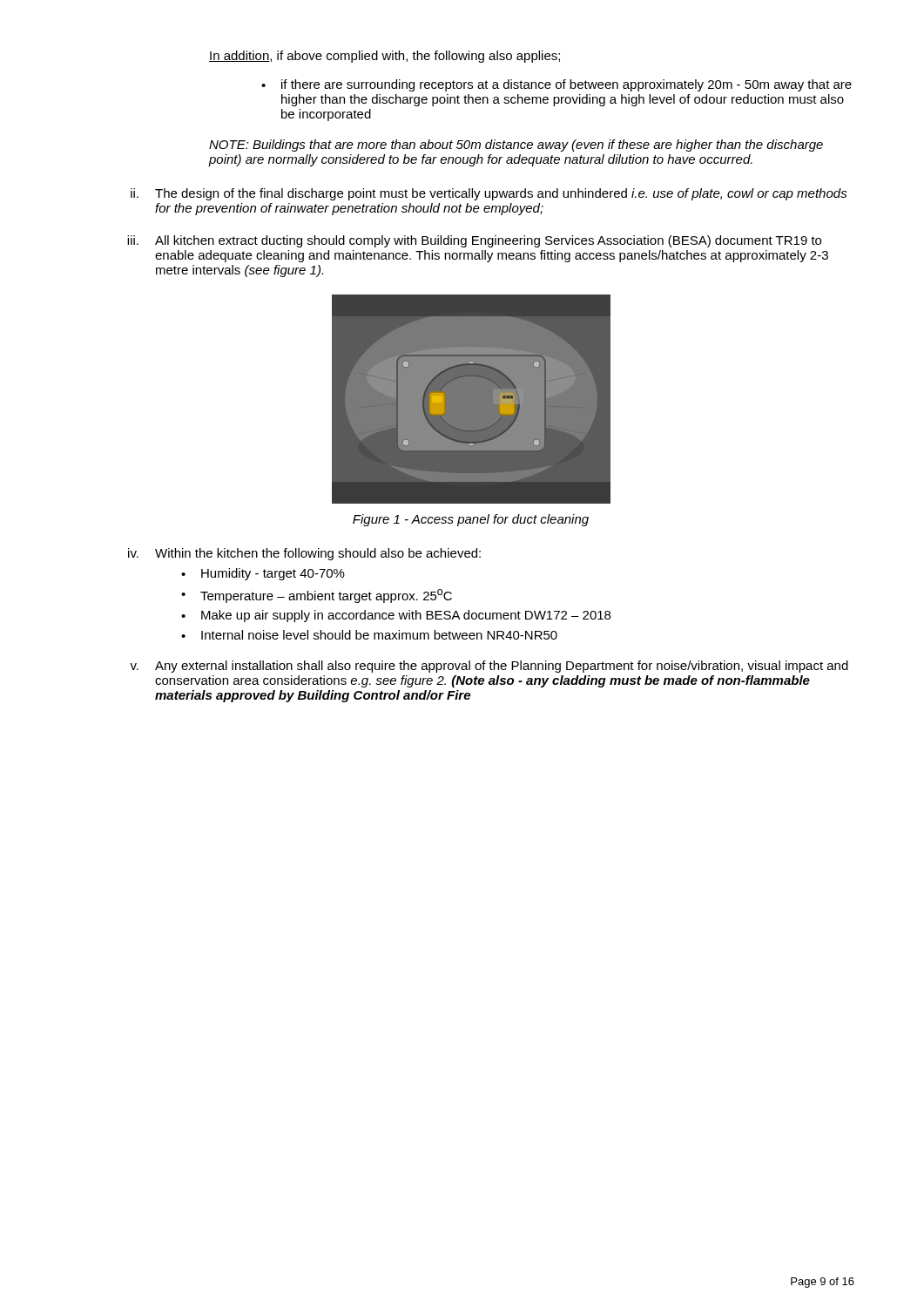This screenshot has height=1307, width=924.
Task: Point to the text block starting "iv. Within the kitchen the"
Action: click(x=304, y=554)
